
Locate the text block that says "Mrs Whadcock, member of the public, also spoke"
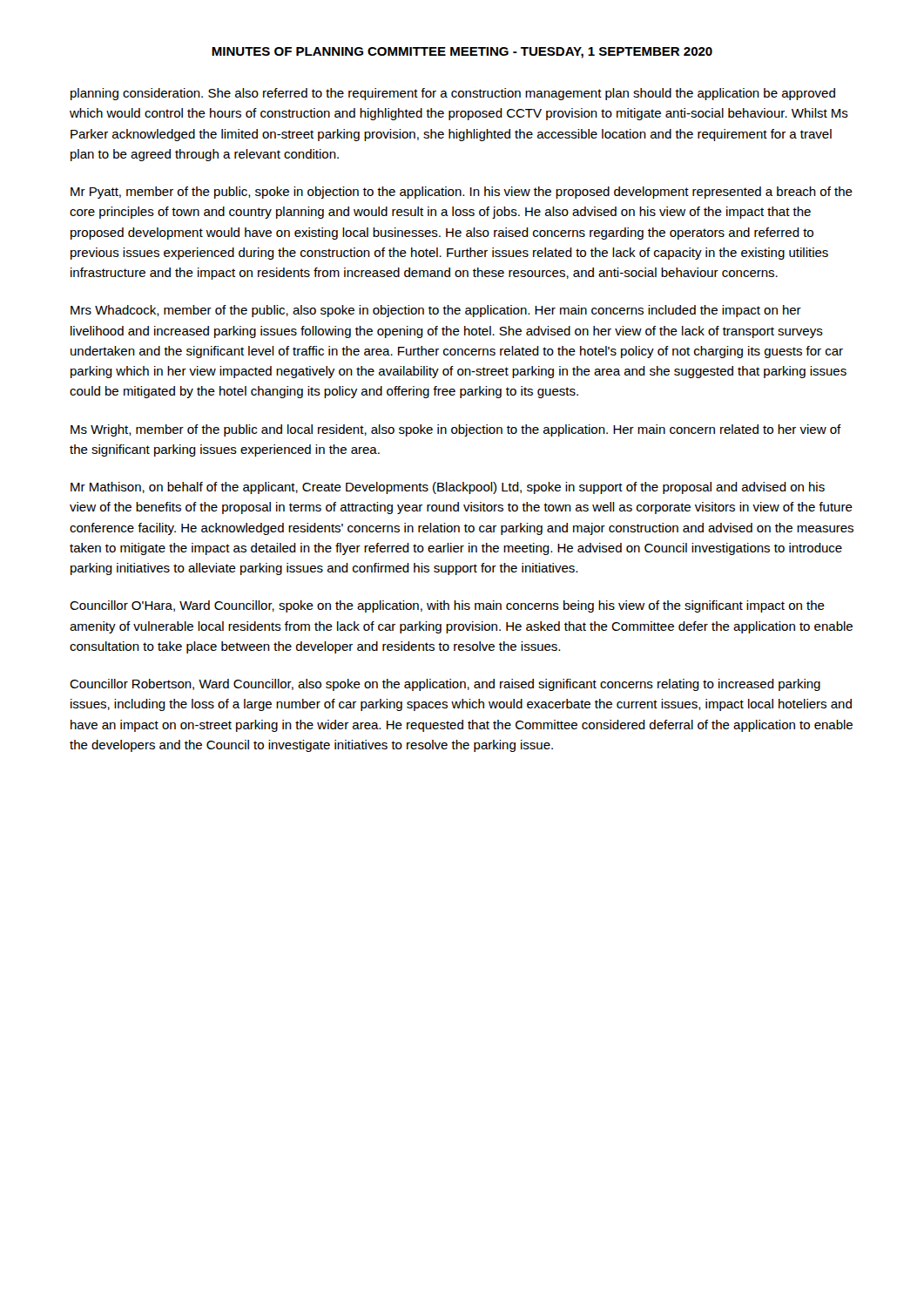coord(458,350)
